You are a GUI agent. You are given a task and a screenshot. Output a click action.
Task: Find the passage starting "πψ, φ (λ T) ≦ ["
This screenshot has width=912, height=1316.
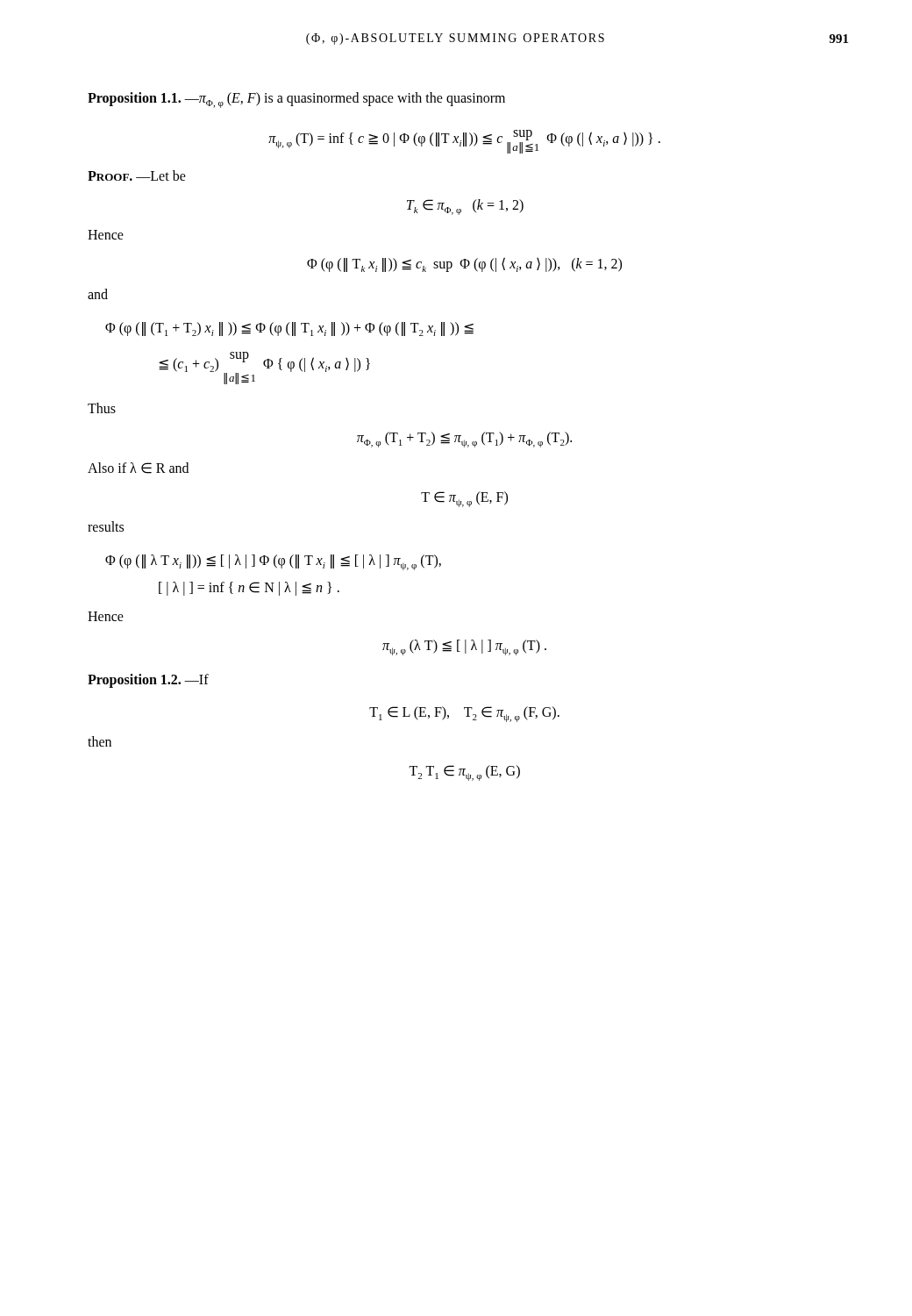(465, 647)
